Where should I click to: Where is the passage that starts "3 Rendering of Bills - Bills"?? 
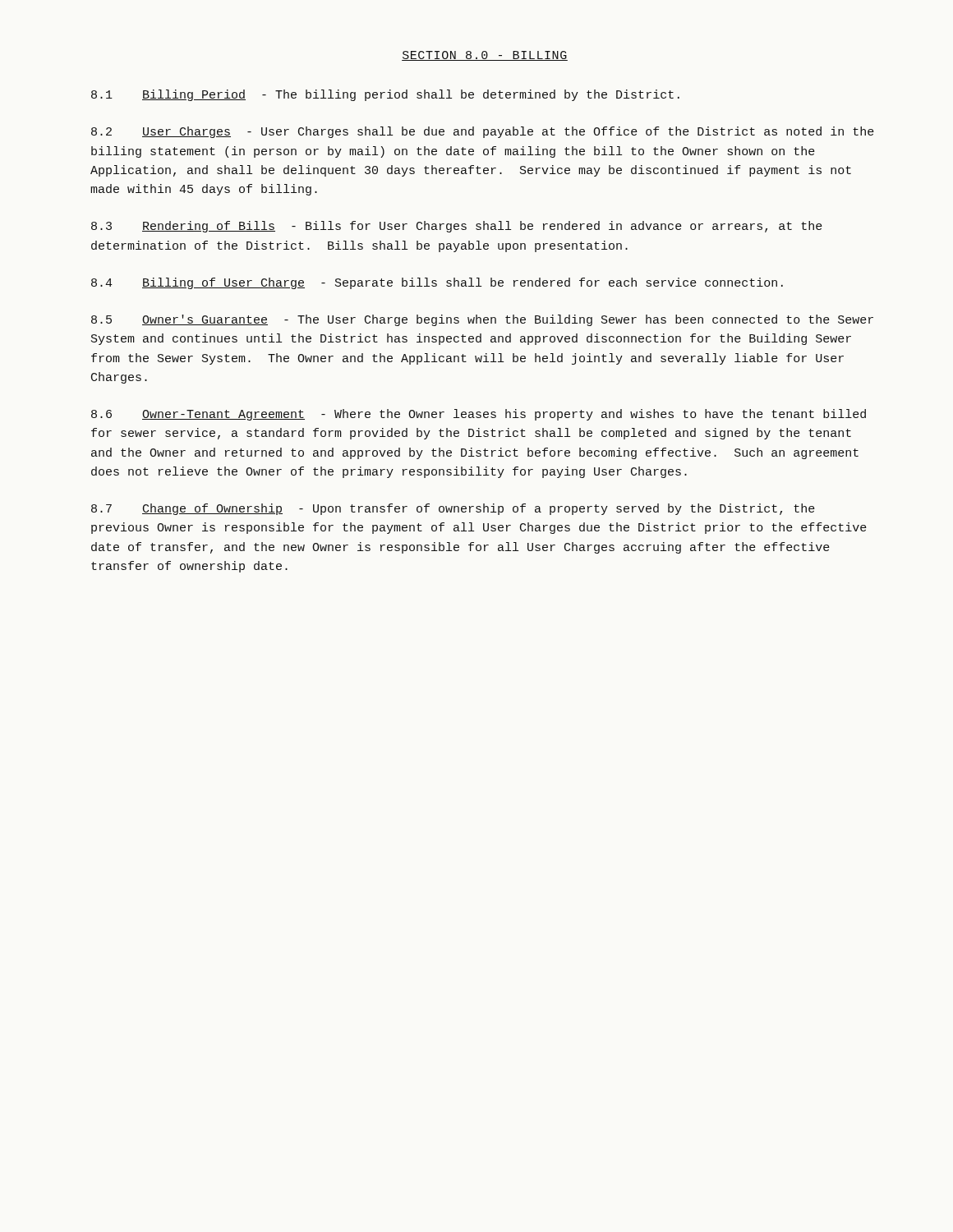pyautogui.click(x=456, y=237)
